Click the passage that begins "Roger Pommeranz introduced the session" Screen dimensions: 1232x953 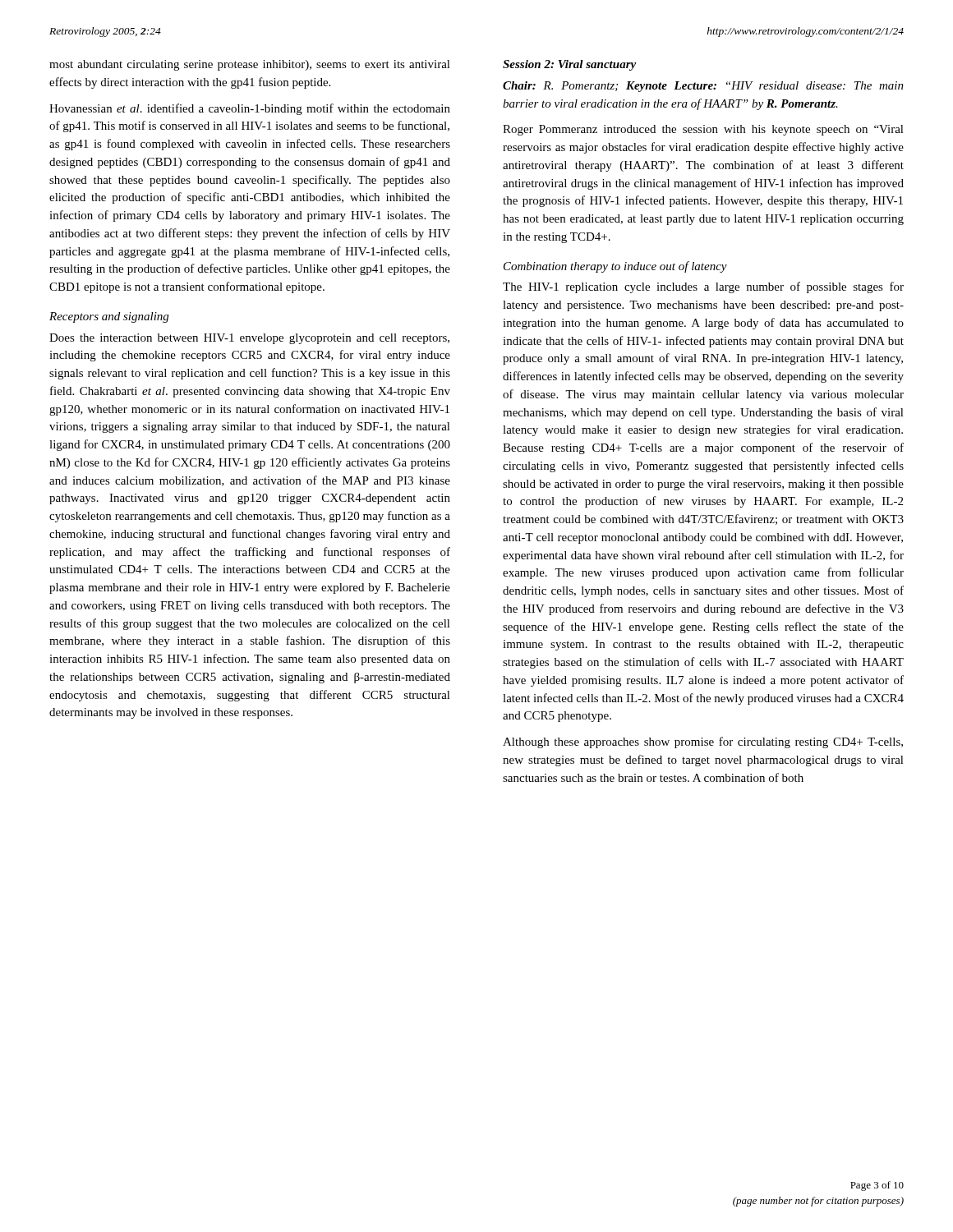703,184
